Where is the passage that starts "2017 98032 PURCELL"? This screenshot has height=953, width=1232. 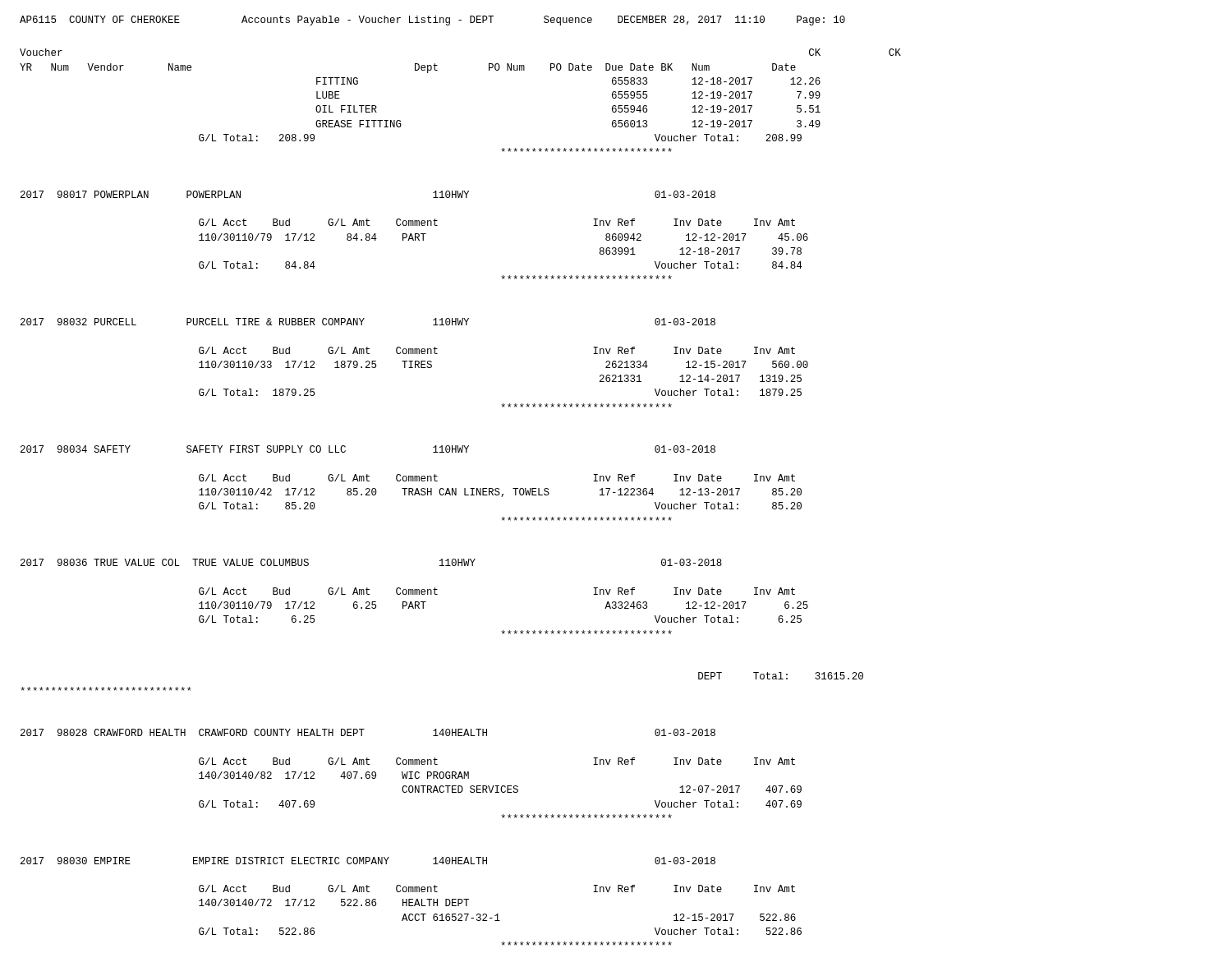tap(414, 372)
